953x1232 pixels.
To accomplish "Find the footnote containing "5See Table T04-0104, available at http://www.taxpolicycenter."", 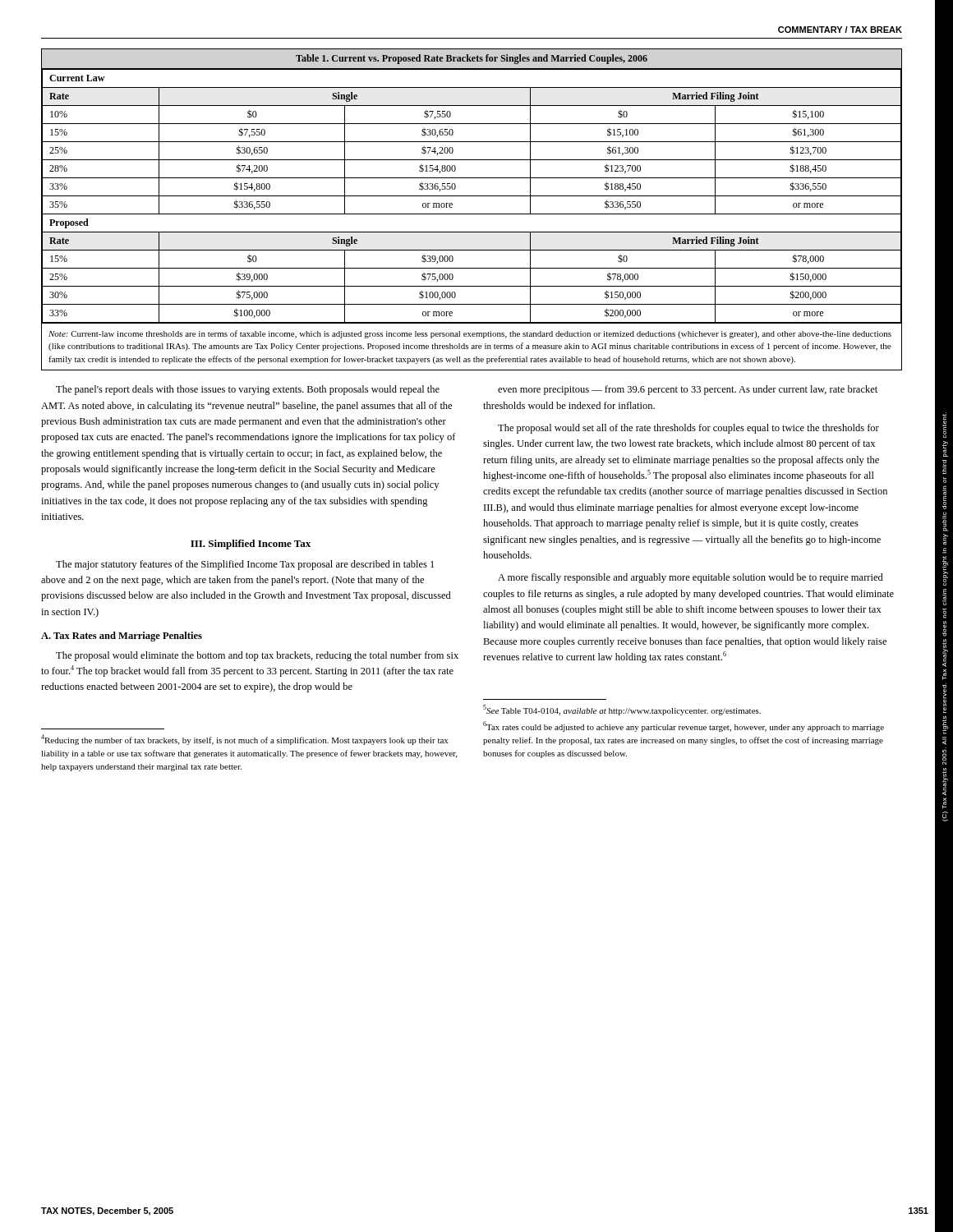I will coord(622,710).
